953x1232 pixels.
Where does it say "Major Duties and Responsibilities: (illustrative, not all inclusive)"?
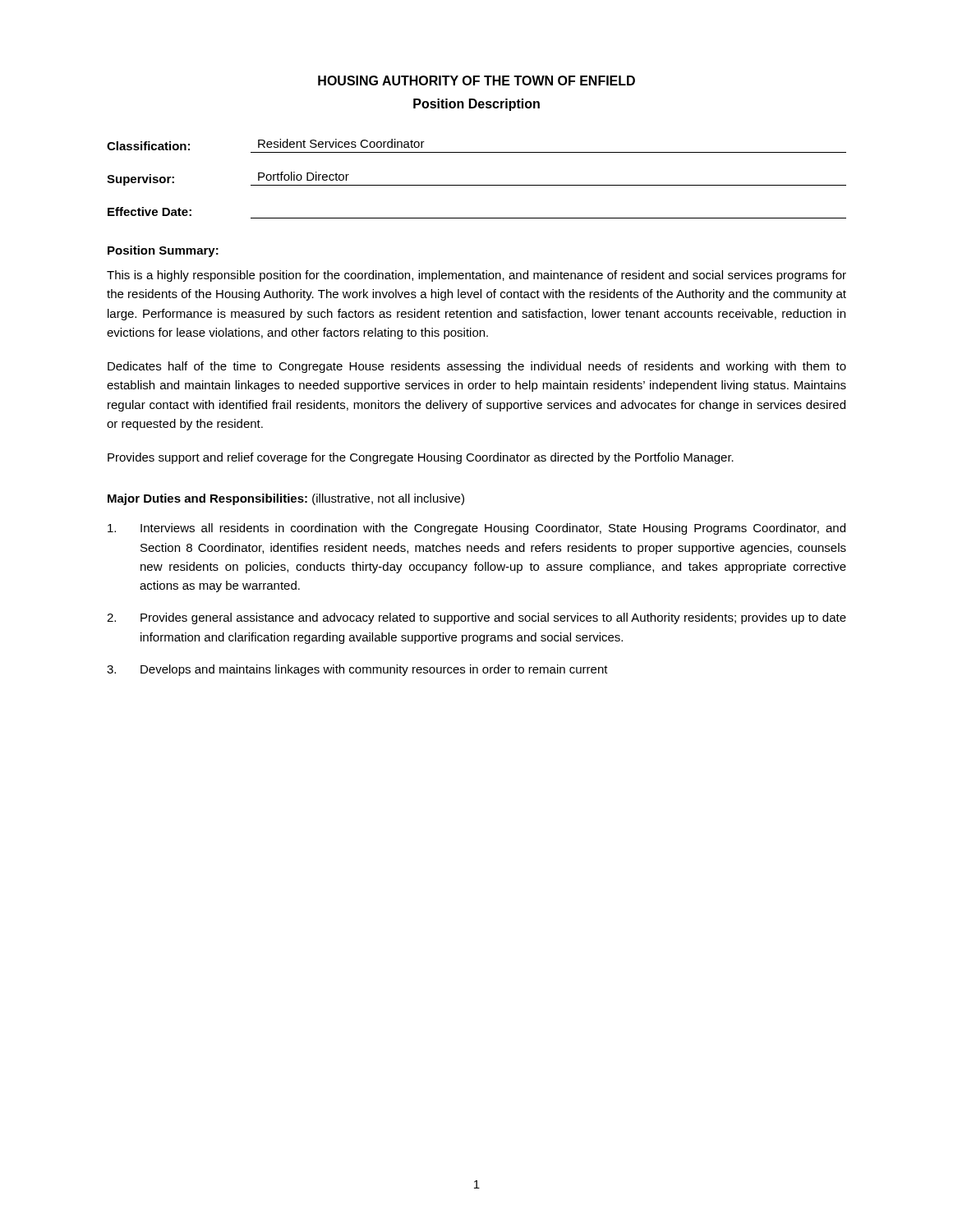(x=286, y=498)
